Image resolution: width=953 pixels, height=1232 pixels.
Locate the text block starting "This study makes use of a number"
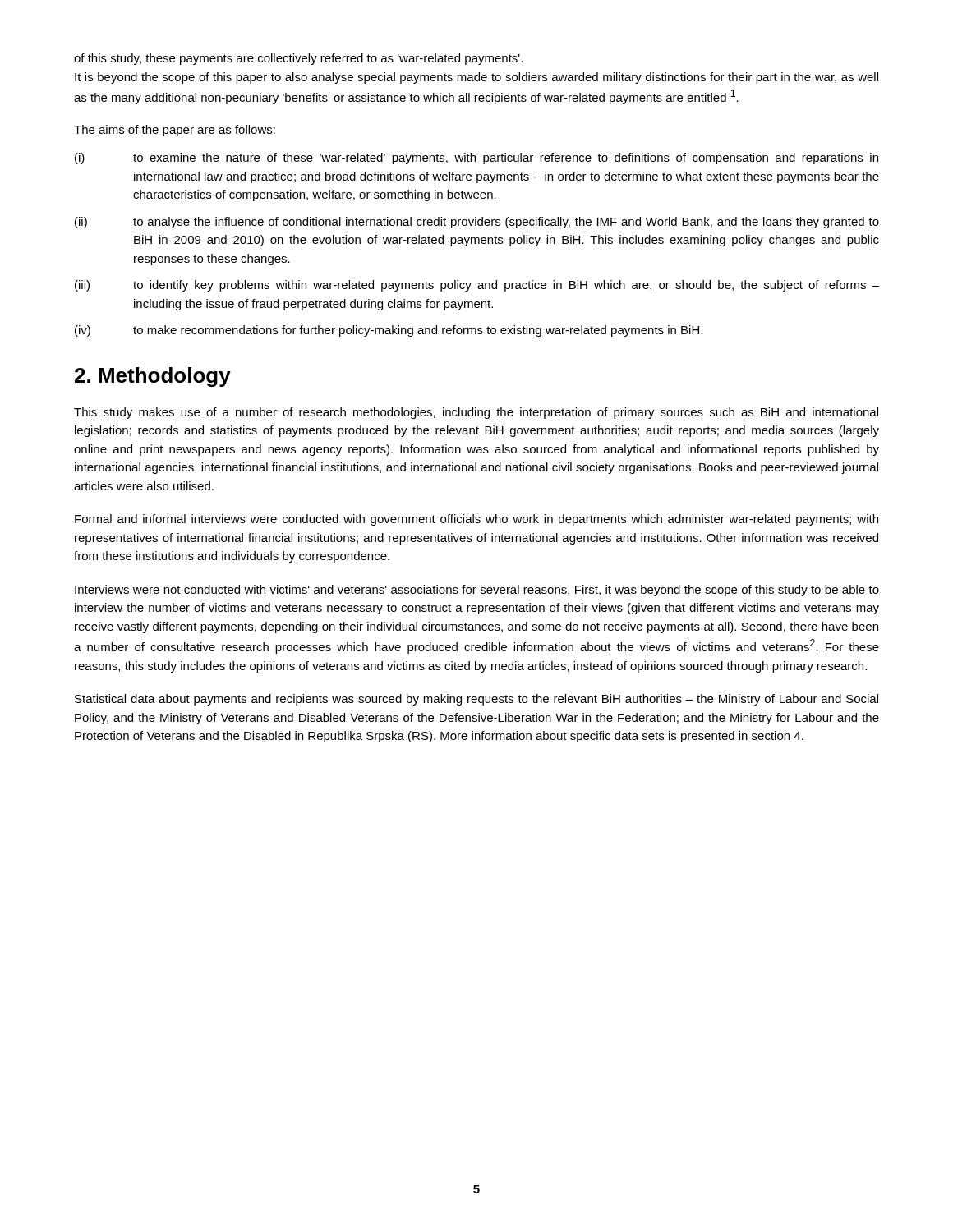476,448
